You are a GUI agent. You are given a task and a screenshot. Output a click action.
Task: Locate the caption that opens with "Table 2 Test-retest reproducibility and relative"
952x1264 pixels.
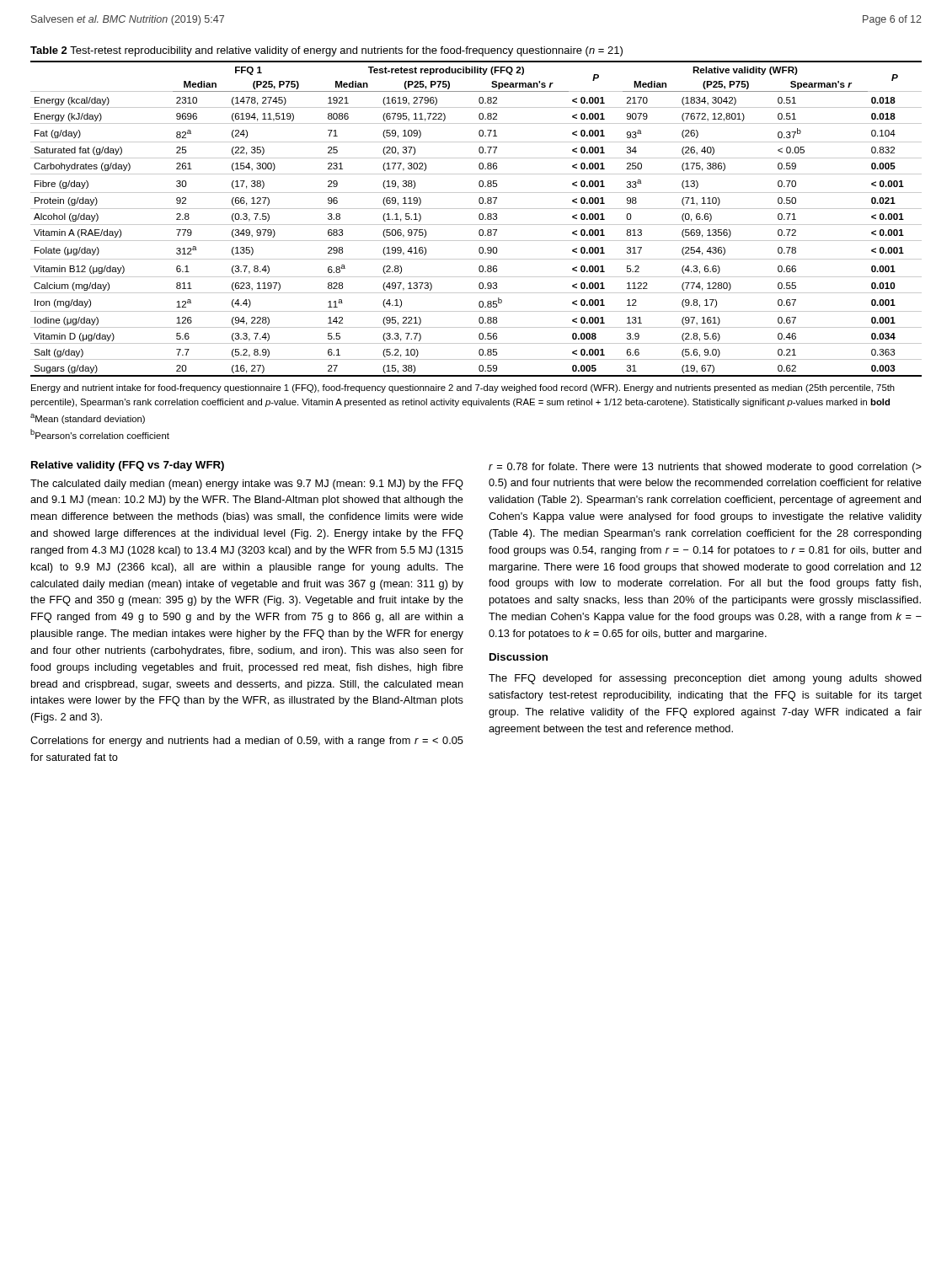pos(327,50)
